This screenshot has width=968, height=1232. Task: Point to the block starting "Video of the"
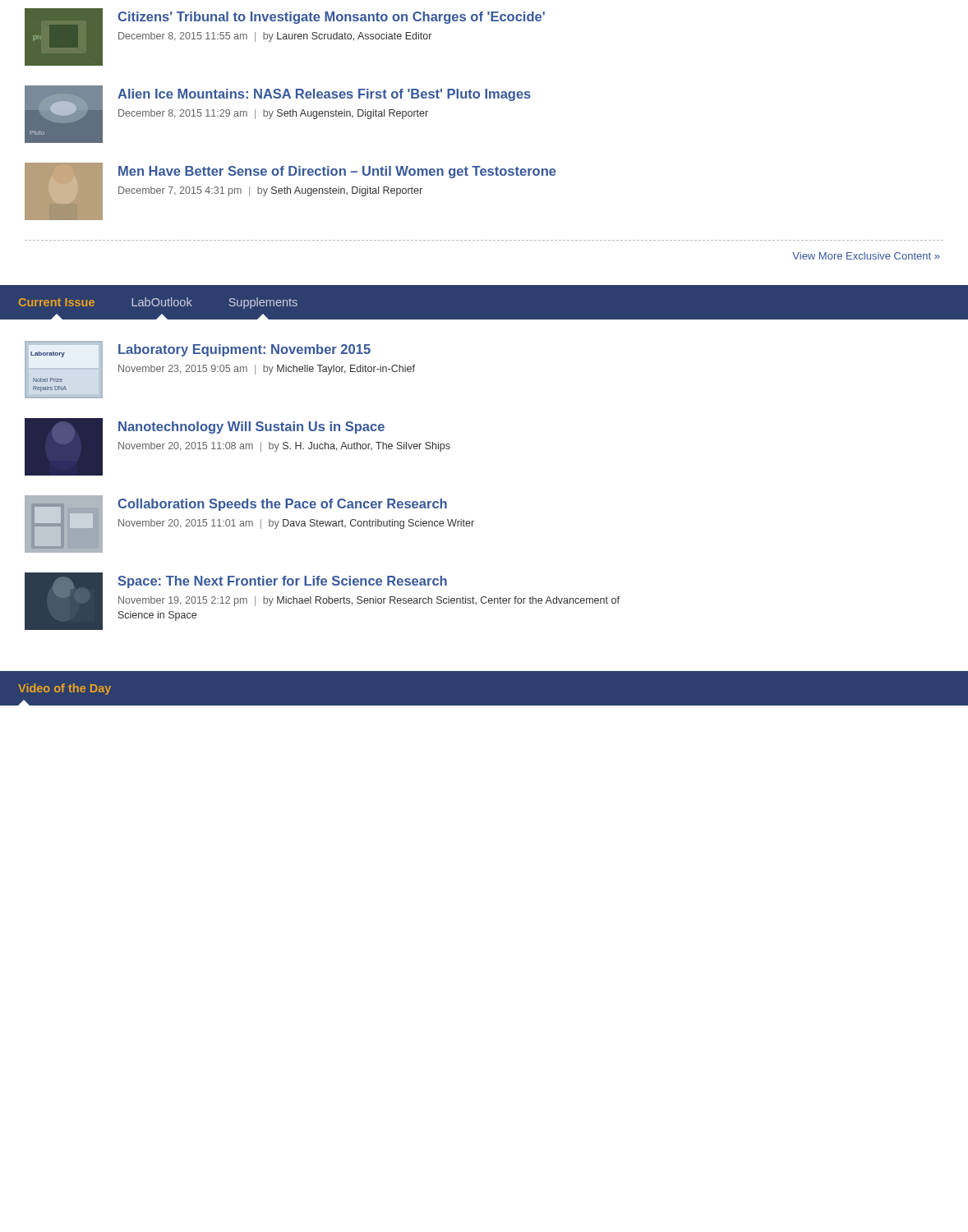click(65, 688)
